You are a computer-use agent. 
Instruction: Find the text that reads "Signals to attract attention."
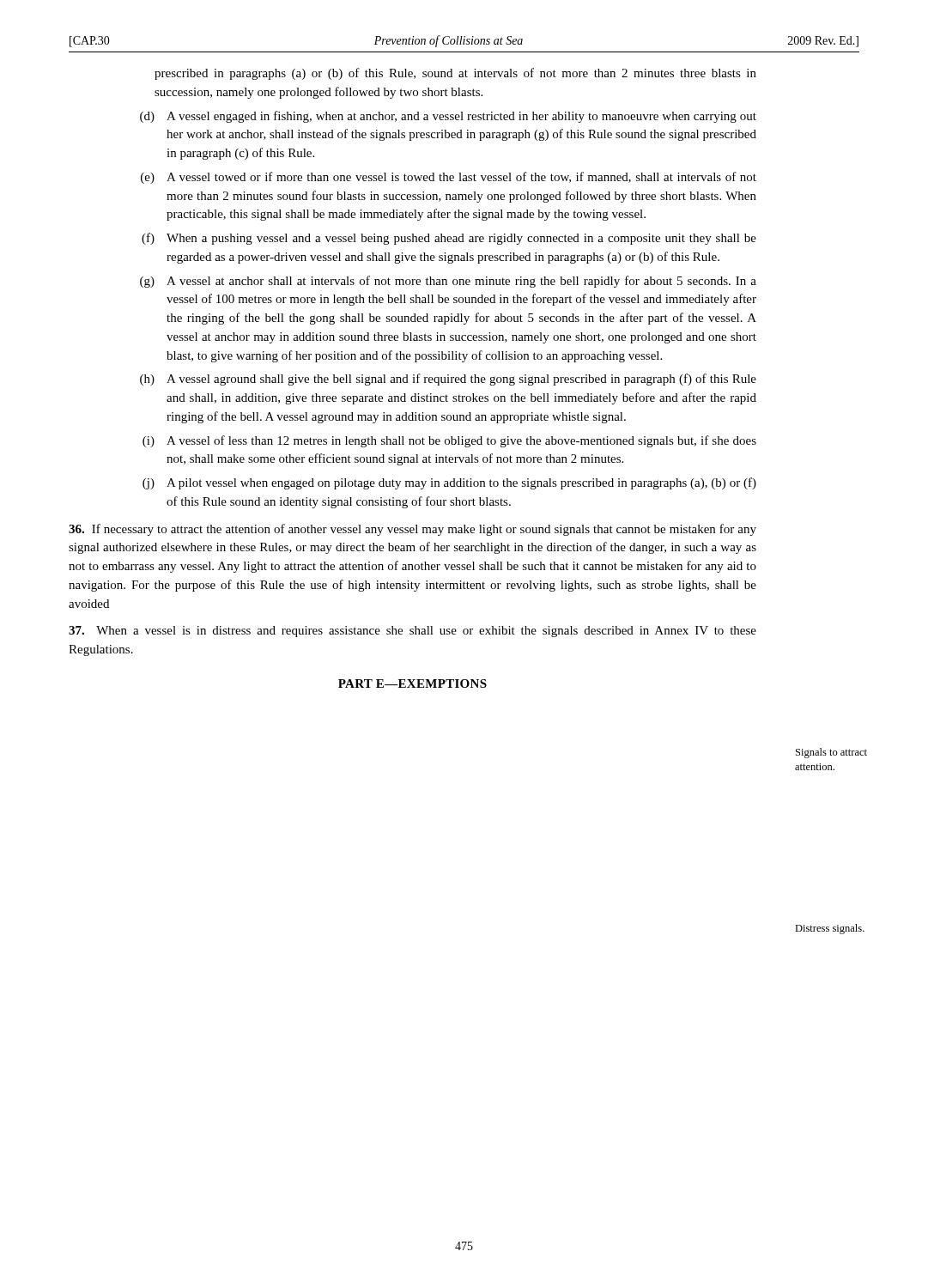coord(831,759)
